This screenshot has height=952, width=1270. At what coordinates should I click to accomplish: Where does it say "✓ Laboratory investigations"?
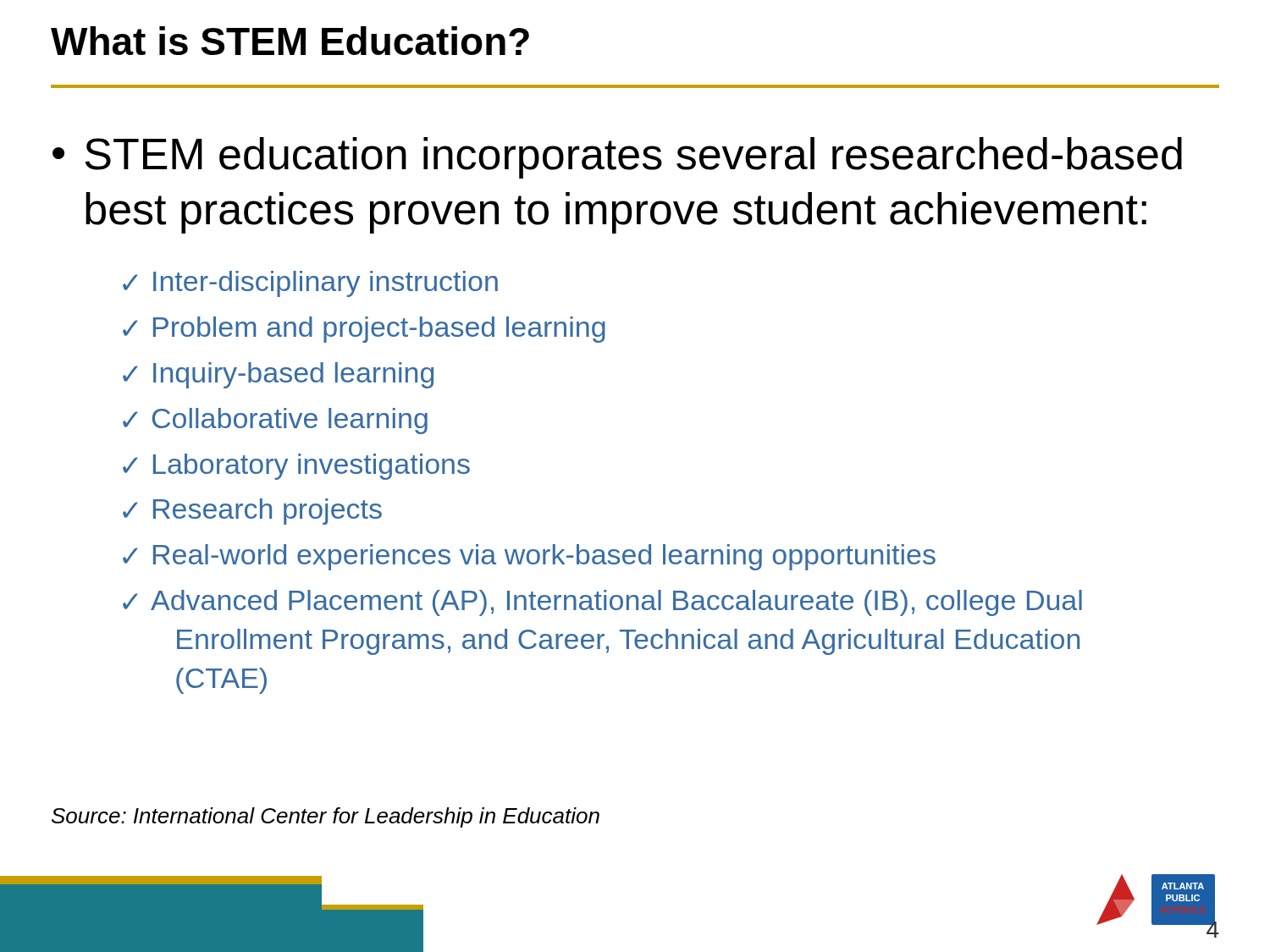click(295, 465)
